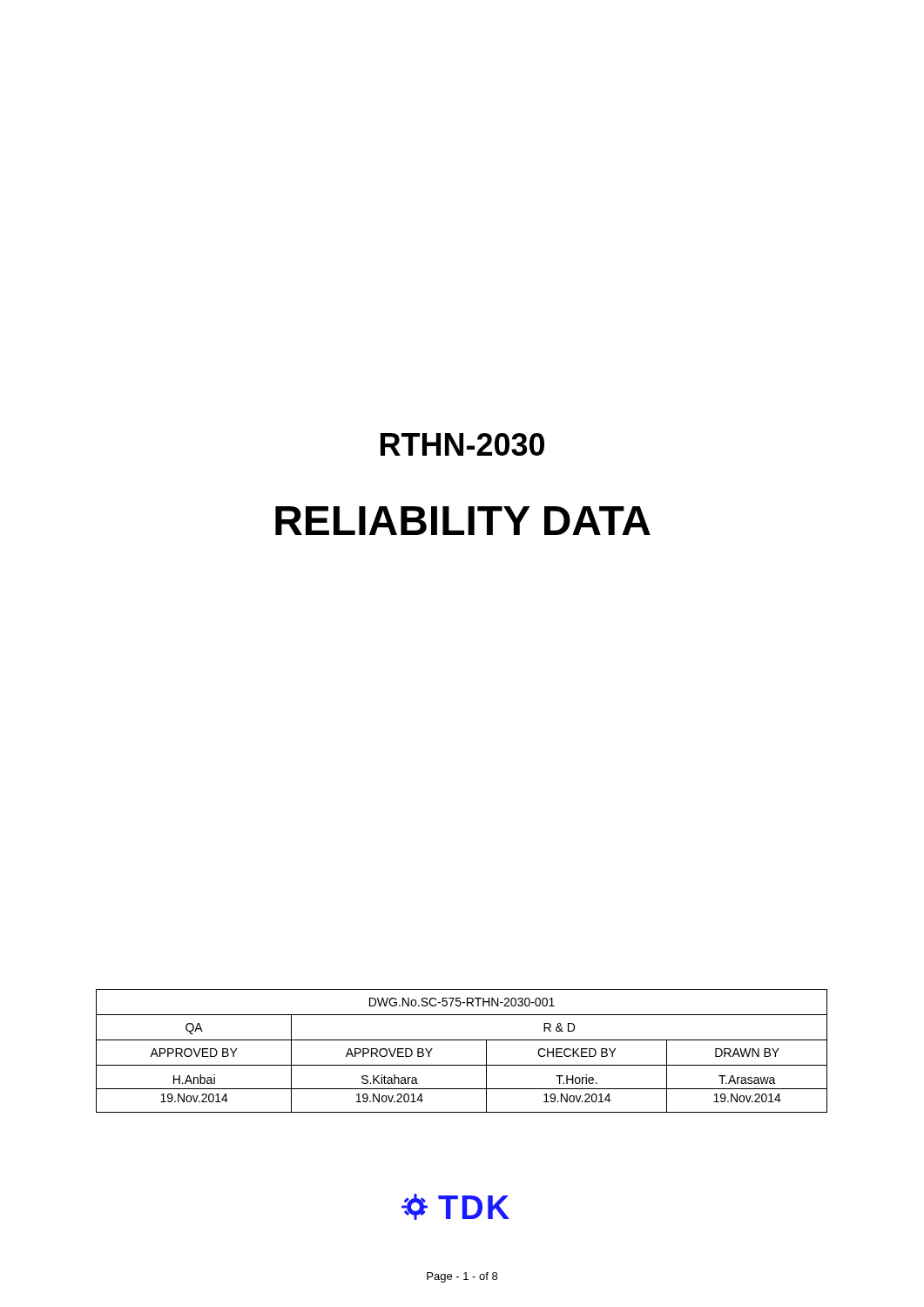Locate the logo
This screenshot has height=1307, width=924.
click(462, 1209)
